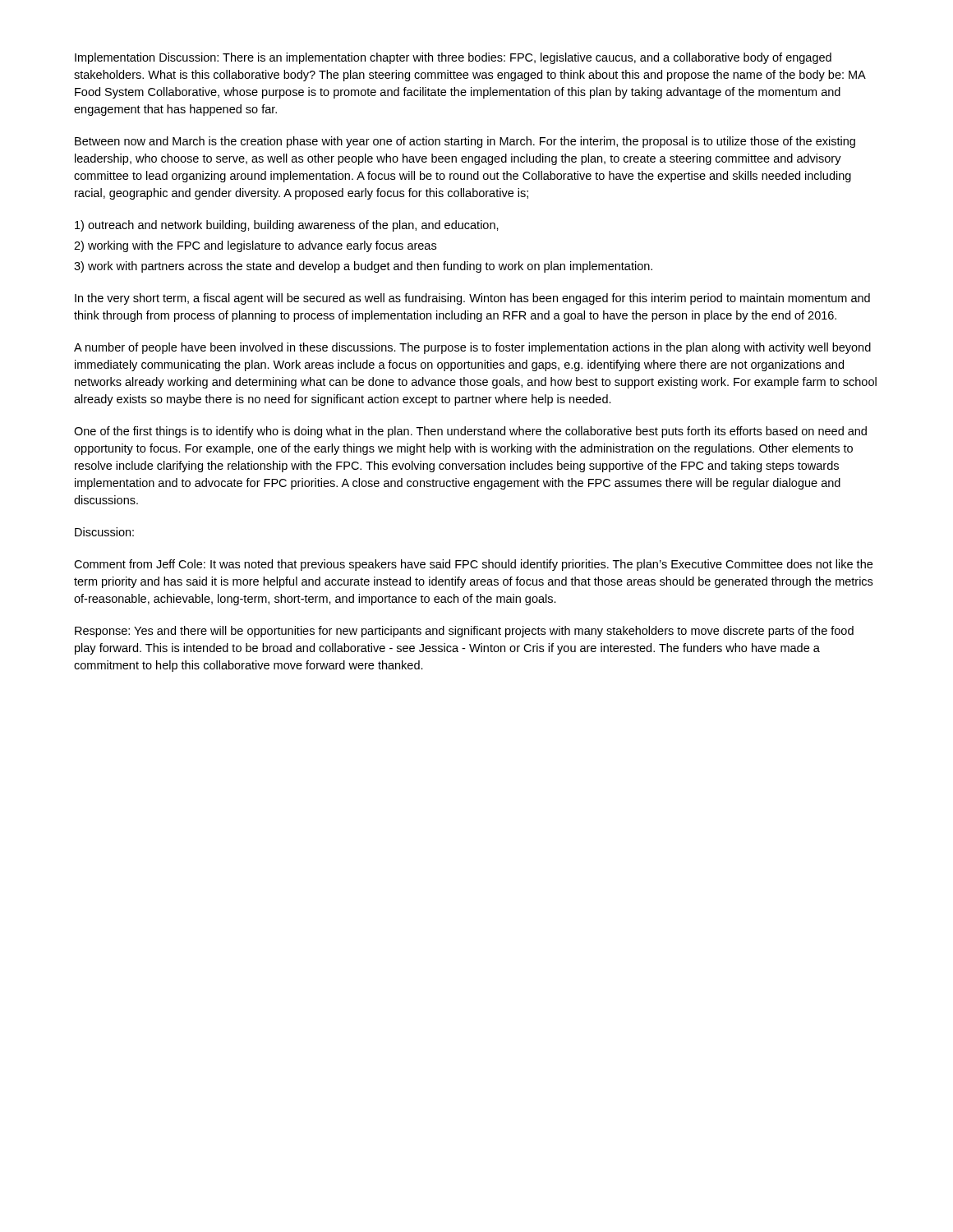Locate the block of text that opens with "One of the first things is to identify"
The image size is (953, 1232).
tap(471, 466)
